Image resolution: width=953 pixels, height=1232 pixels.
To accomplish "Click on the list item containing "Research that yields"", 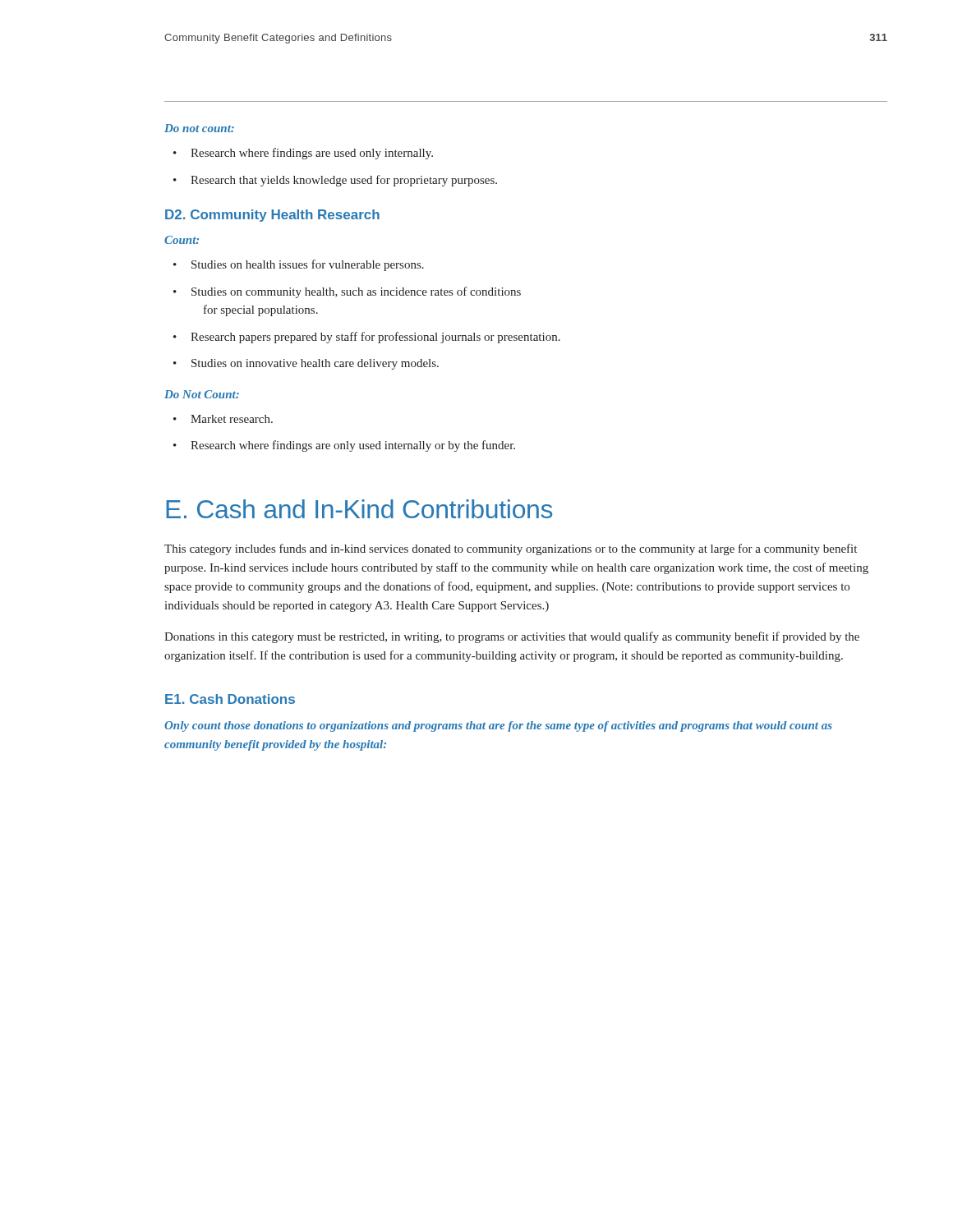I will click(344, 179).
